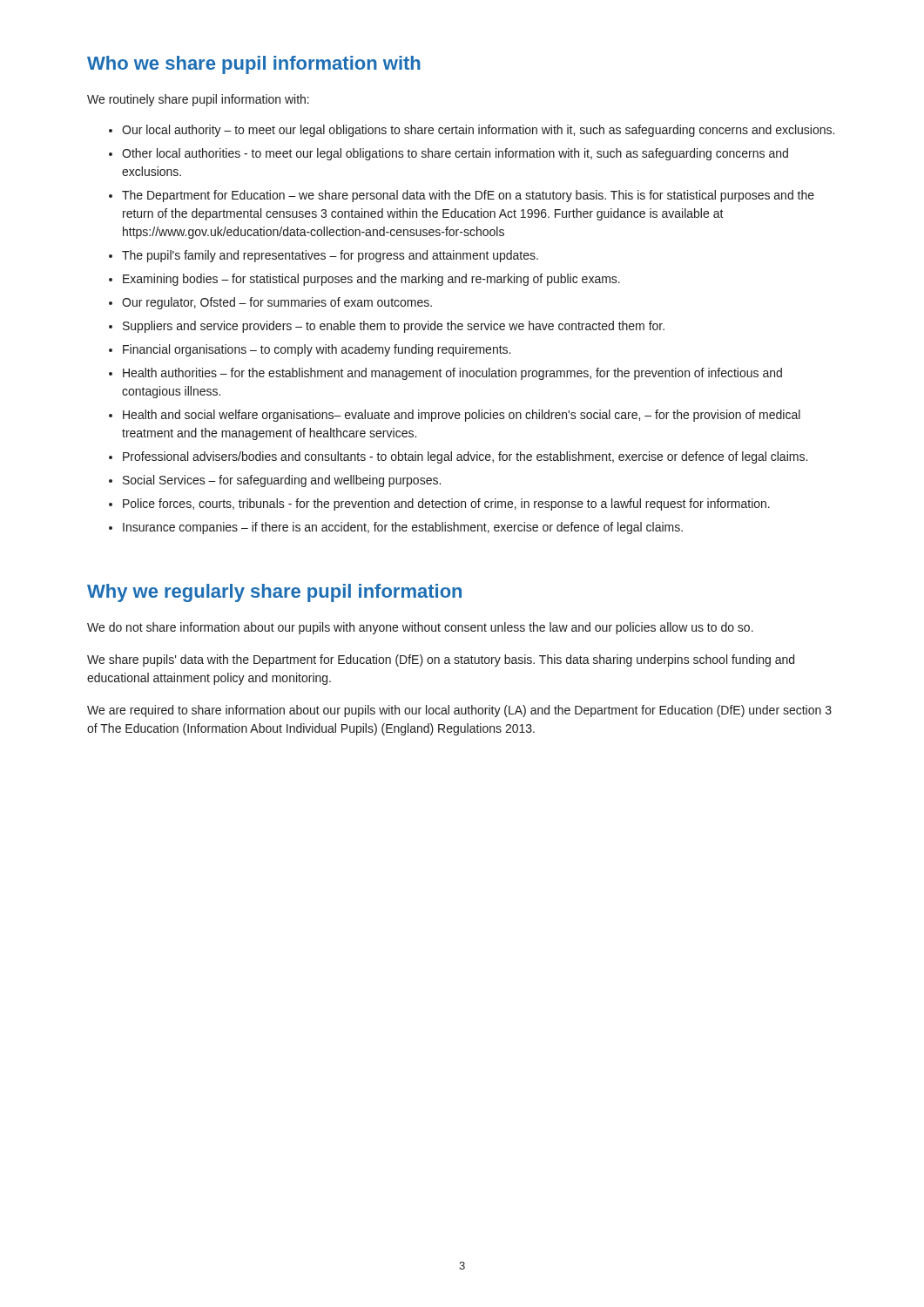This screenshot has height=1307, width=924.
Task: Click where it says "We routinely share pupil information with:"
Action: [198, 100]
